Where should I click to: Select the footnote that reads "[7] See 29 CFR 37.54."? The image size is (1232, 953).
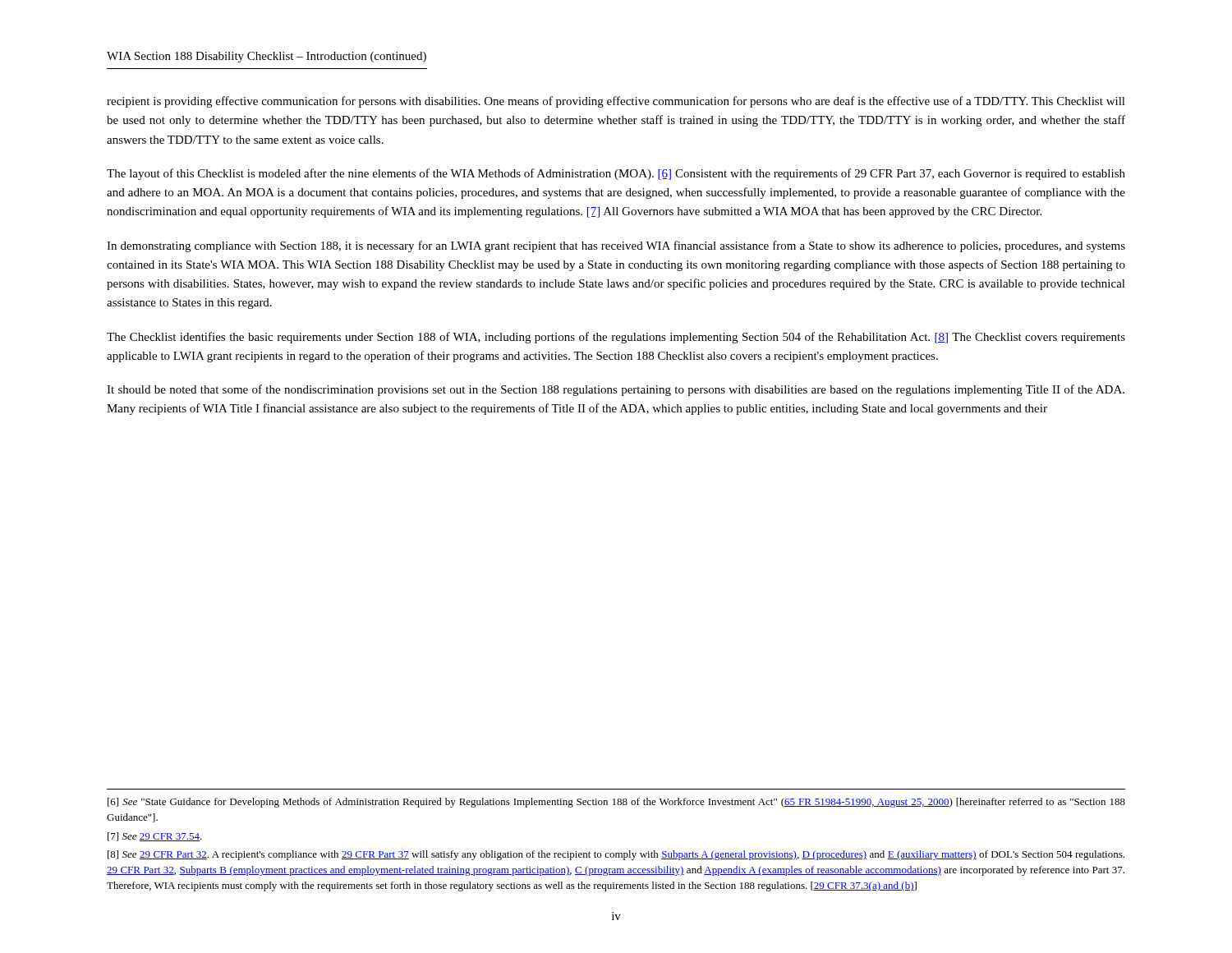(155, 836)
